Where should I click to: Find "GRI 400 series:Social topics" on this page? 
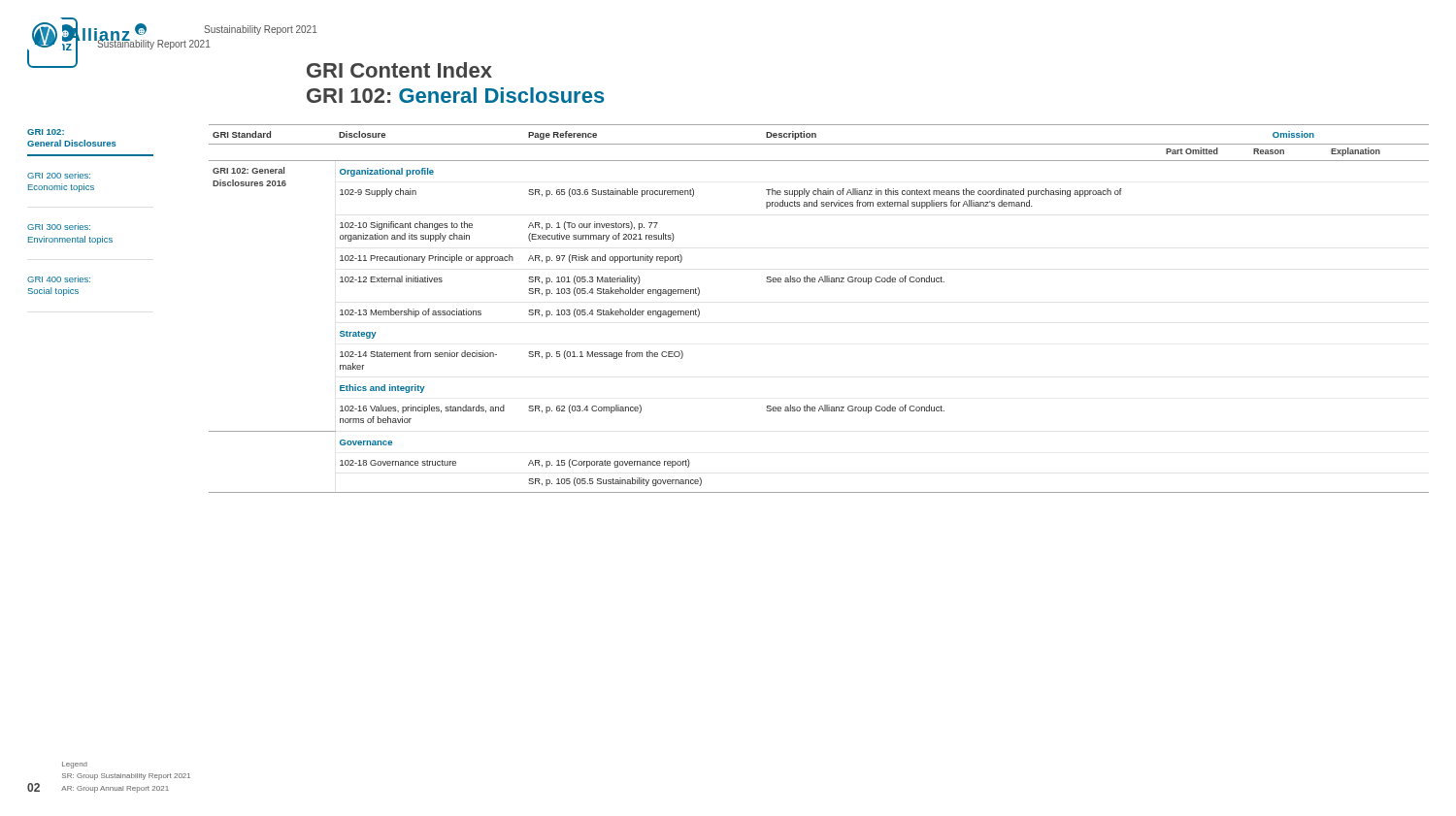[x=59, y=285]
